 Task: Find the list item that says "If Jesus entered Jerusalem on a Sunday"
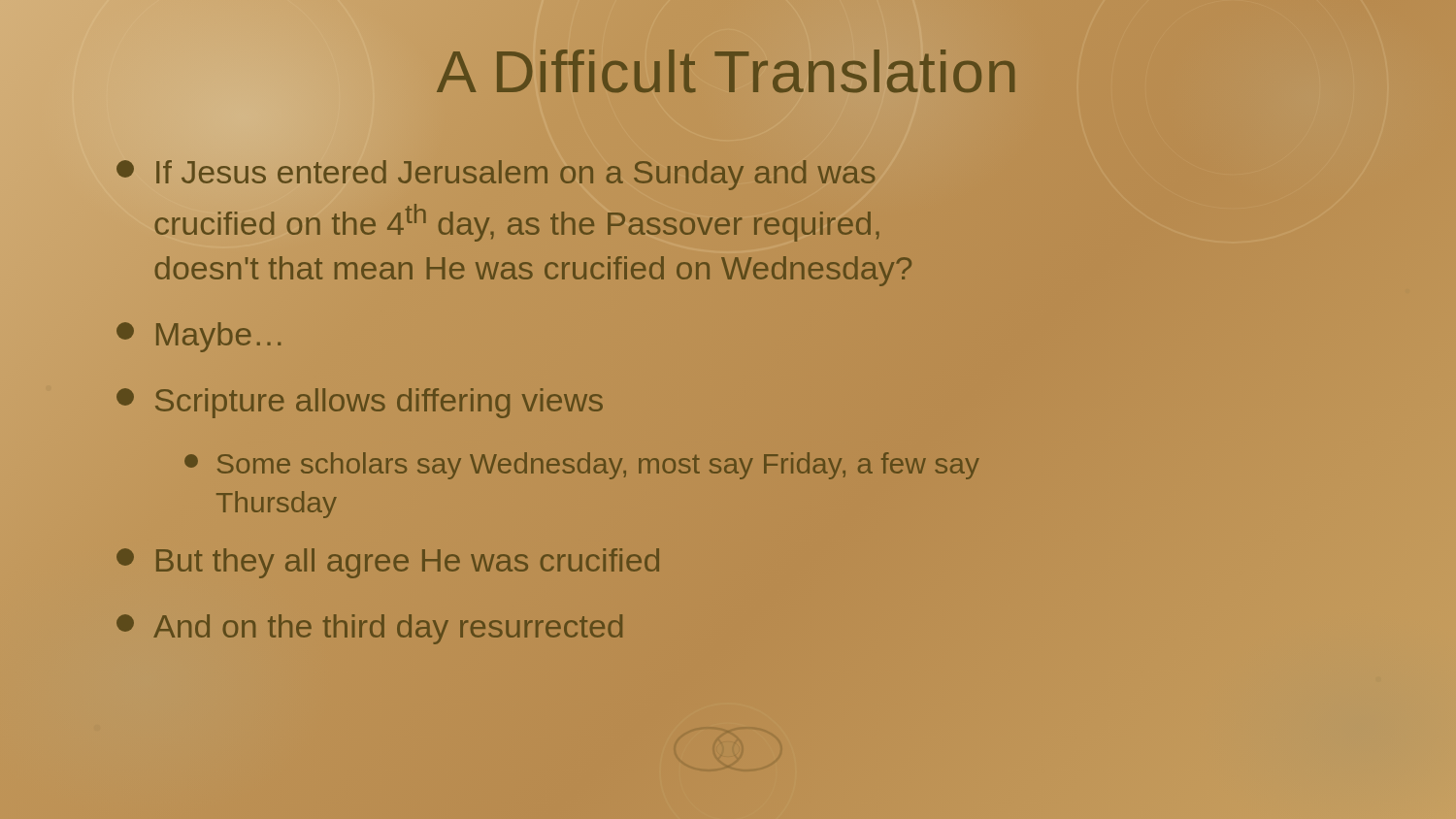pos(699,221)
